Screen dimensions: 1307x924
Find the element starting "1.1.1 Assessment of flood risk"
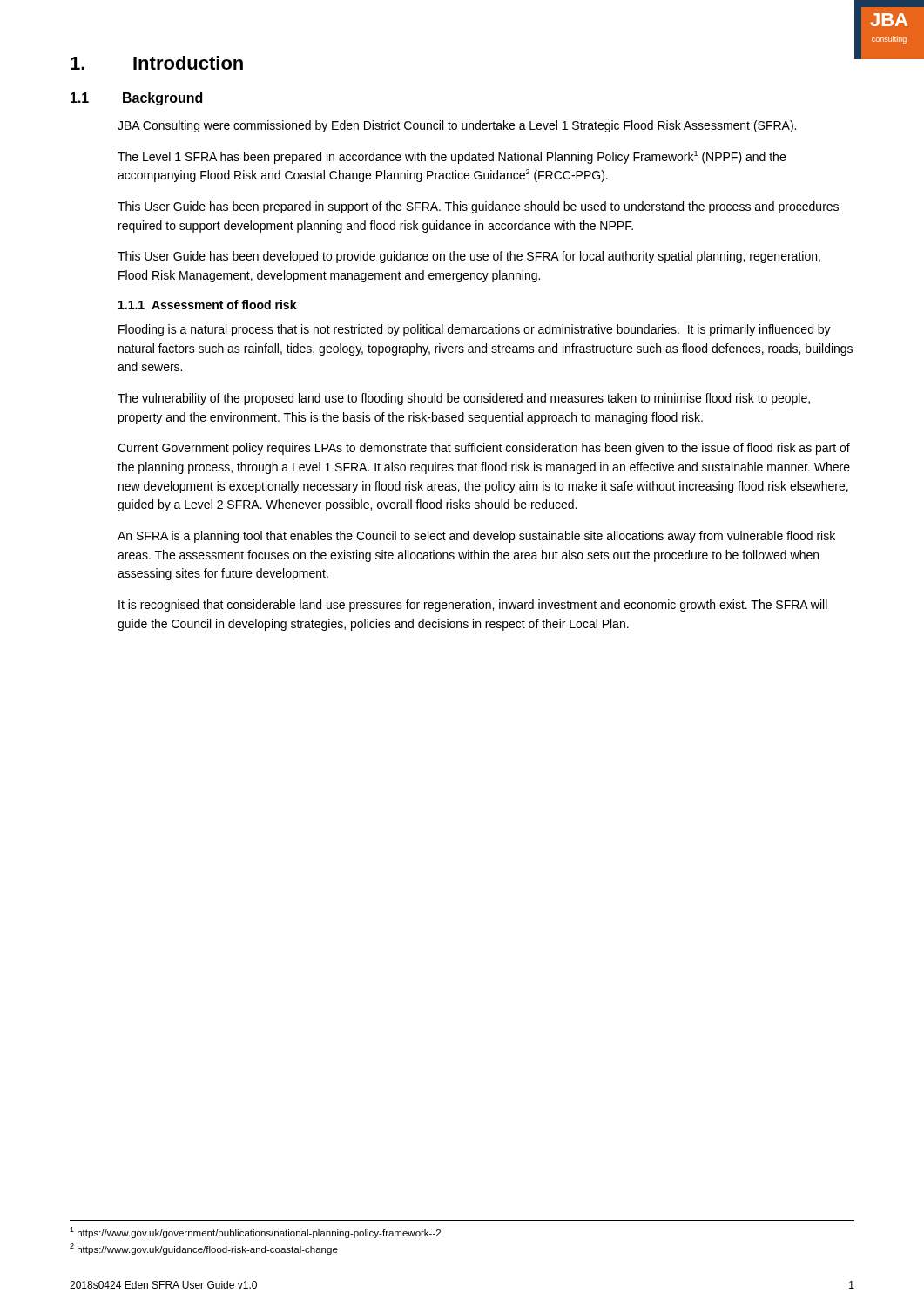pos(207,305)
